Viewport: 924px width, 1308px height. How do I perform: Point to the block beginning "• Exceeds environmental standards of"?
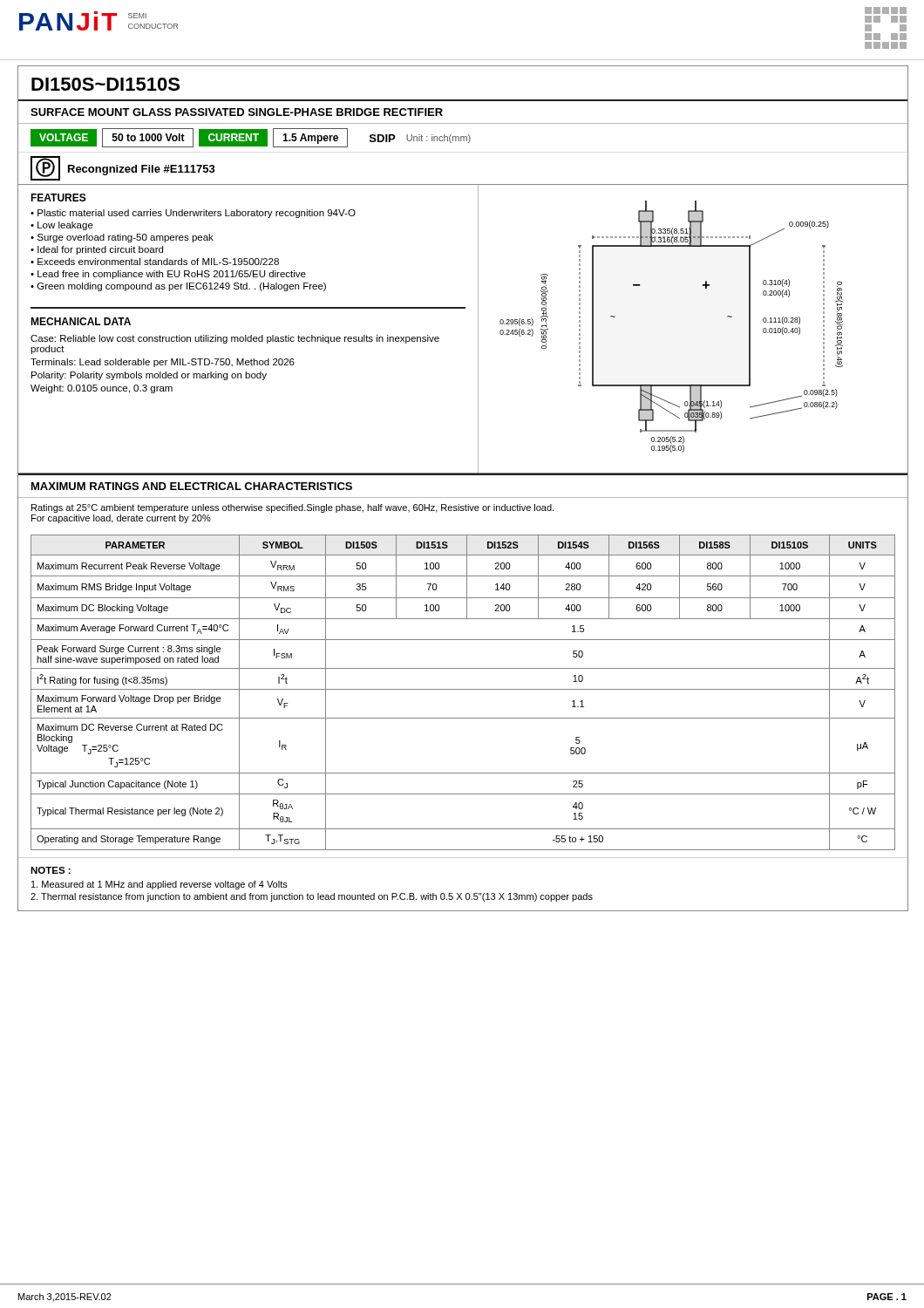155,262
